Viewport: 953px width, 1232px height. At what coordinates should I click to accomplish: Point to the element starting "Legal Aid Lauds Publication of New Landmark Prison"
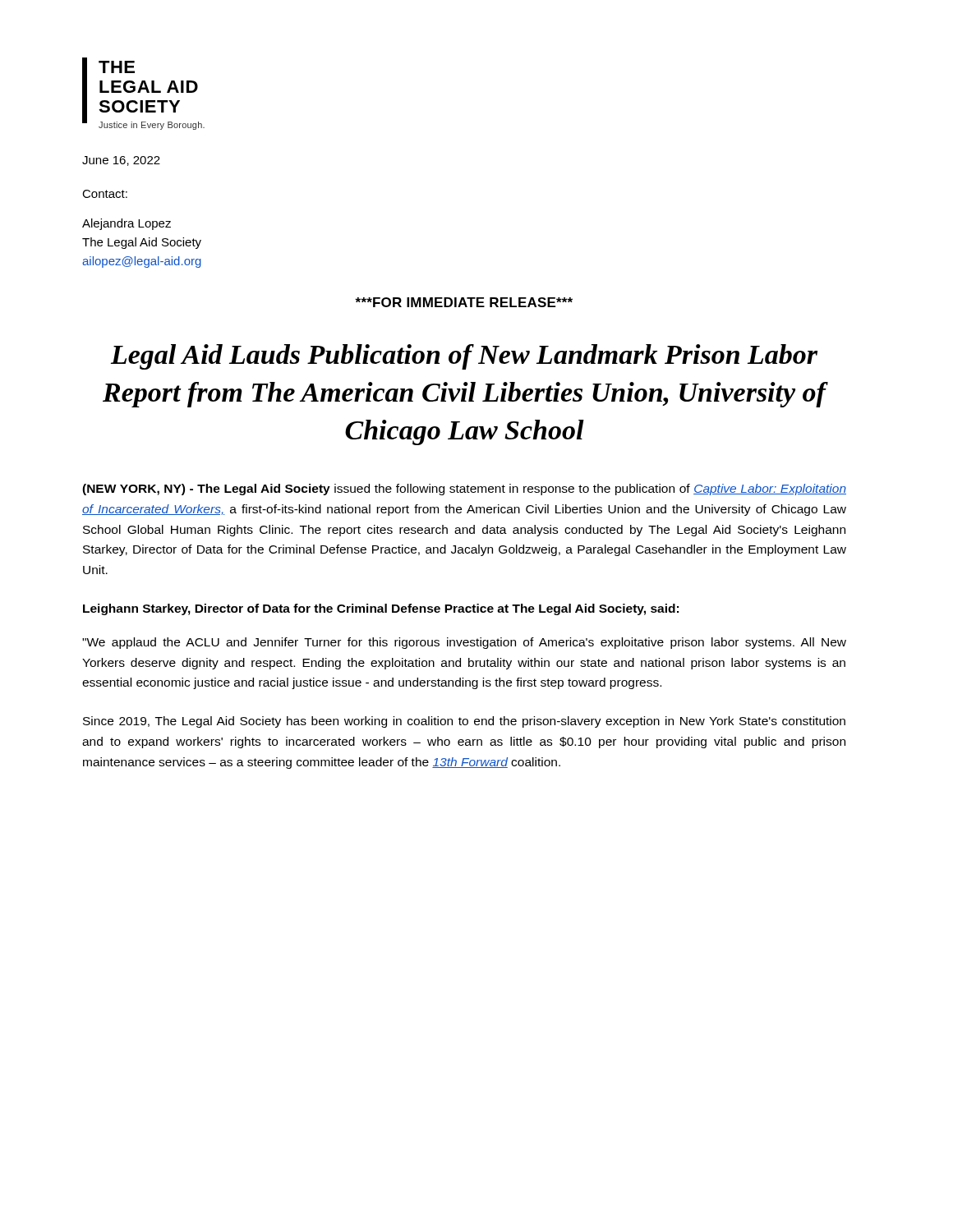tap(464, 392)
